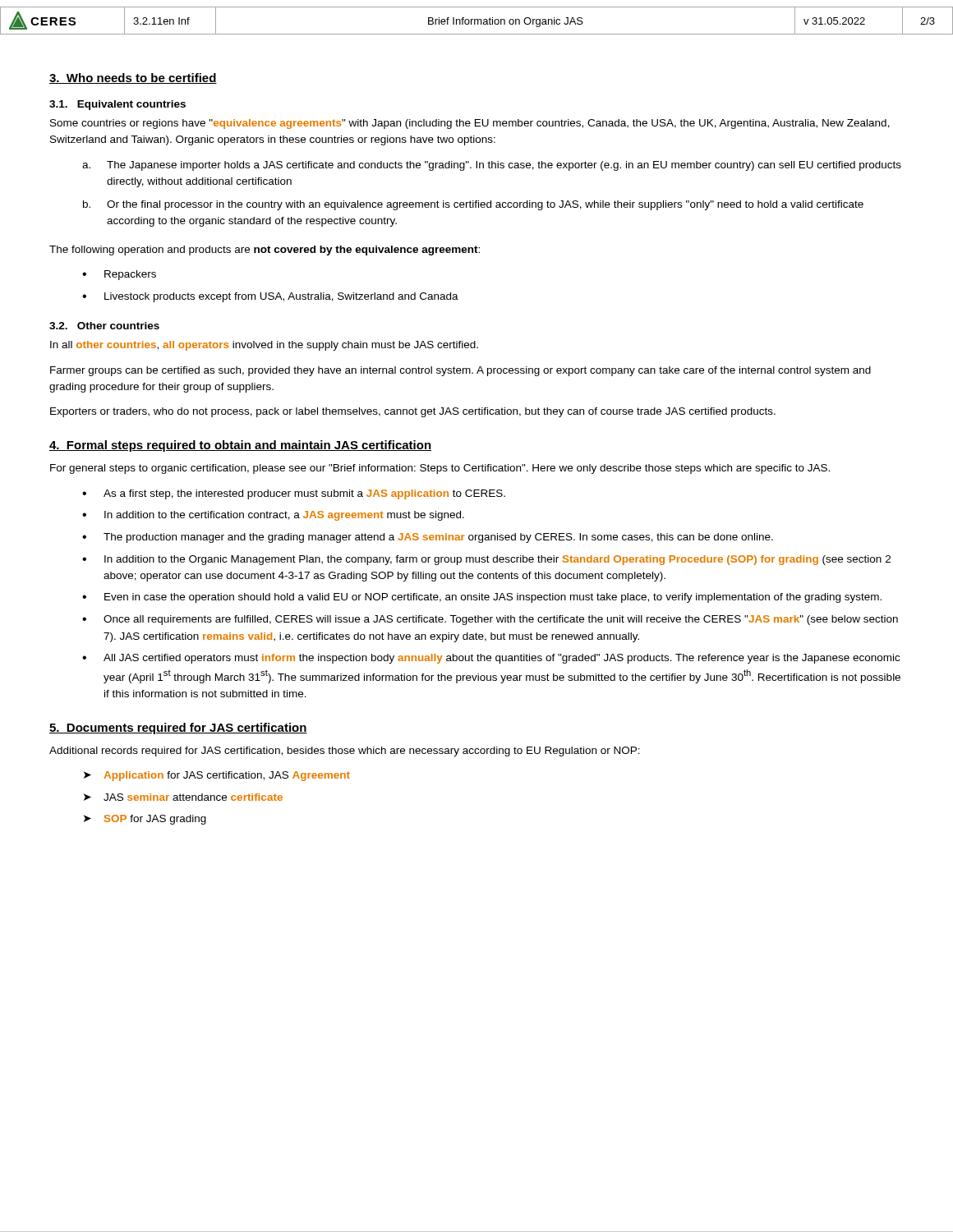Point to the text starting "3.2. Other countries"

point(104,326)
